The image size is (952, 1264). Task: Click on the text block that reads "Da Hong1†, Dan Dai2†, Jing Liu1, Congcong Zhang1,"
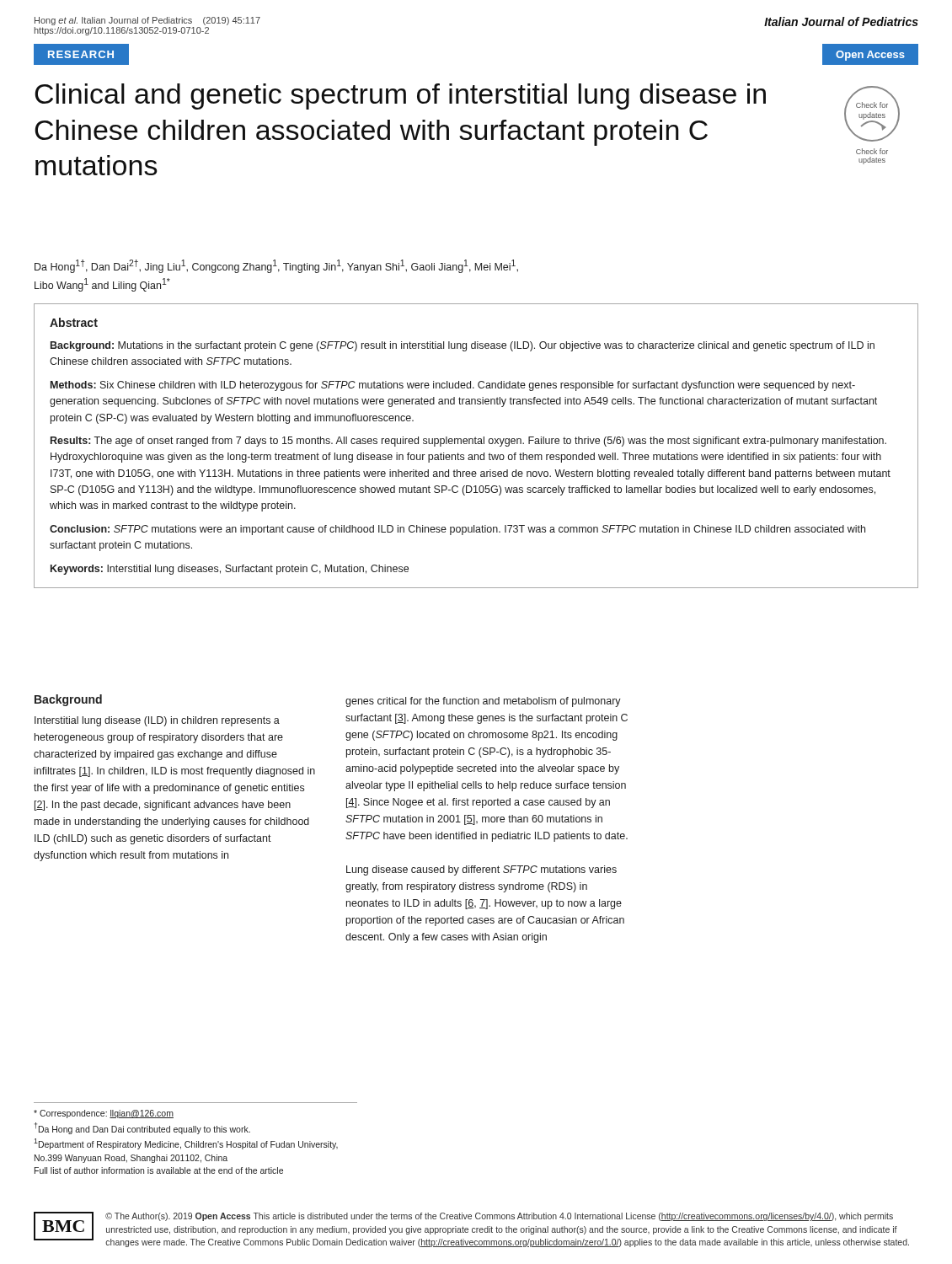(276, 275)
